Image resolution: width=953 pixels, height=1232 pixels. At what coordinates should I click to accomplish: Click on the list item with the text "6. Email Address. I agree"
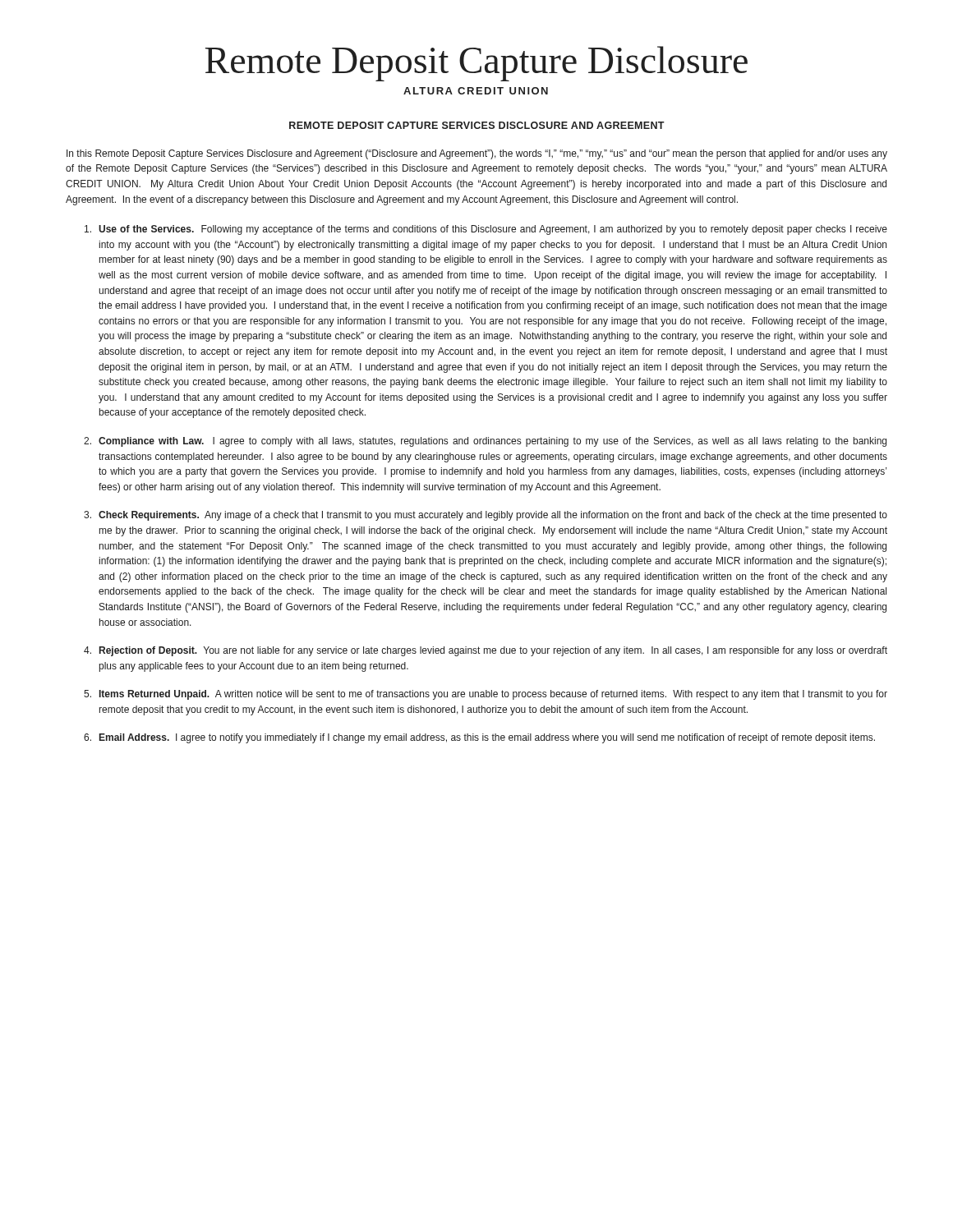(x=476, y=738)
